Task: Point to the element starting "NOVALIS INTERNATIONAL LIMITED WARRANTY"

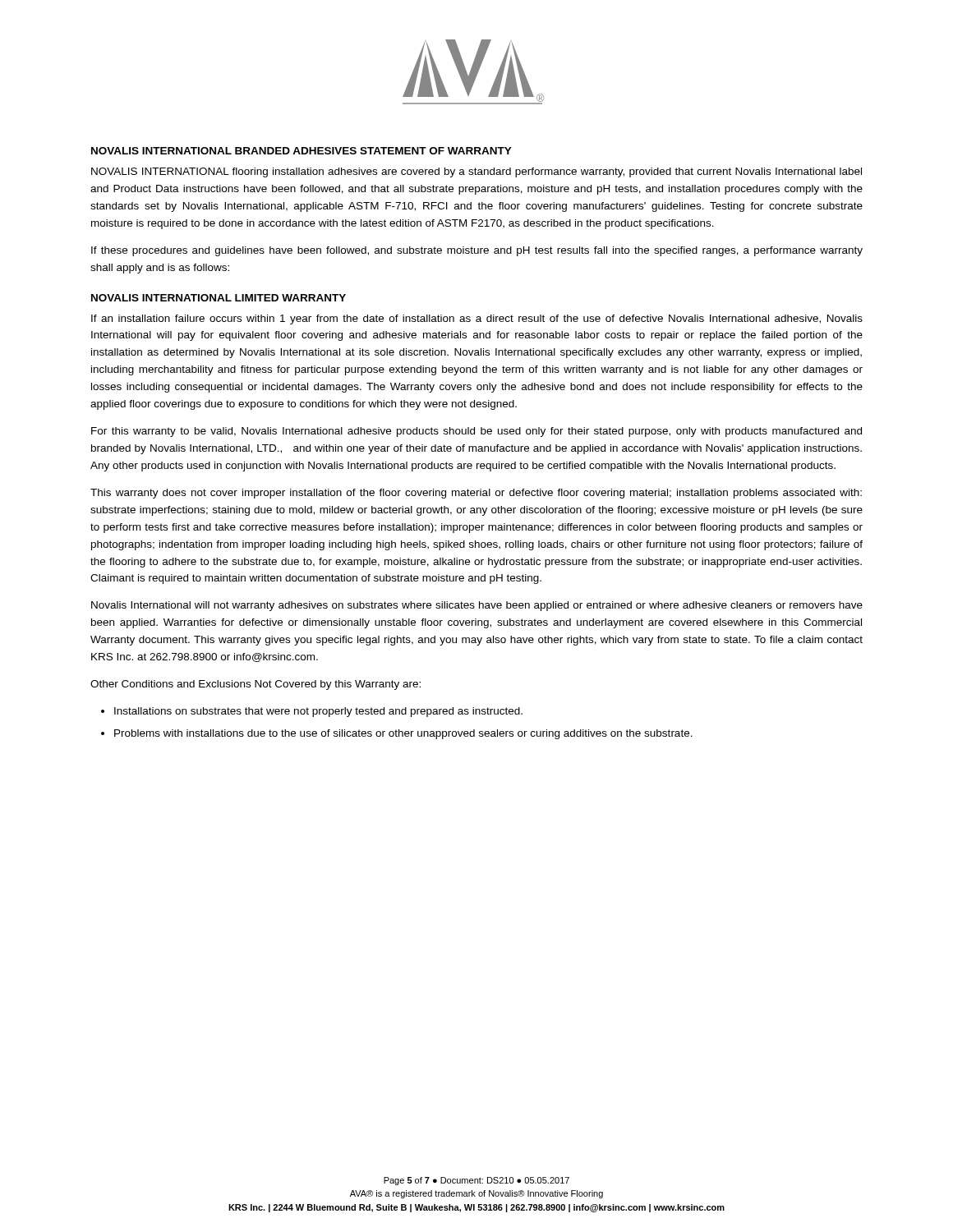Action: pyautogui.click(x=218, y=297)
